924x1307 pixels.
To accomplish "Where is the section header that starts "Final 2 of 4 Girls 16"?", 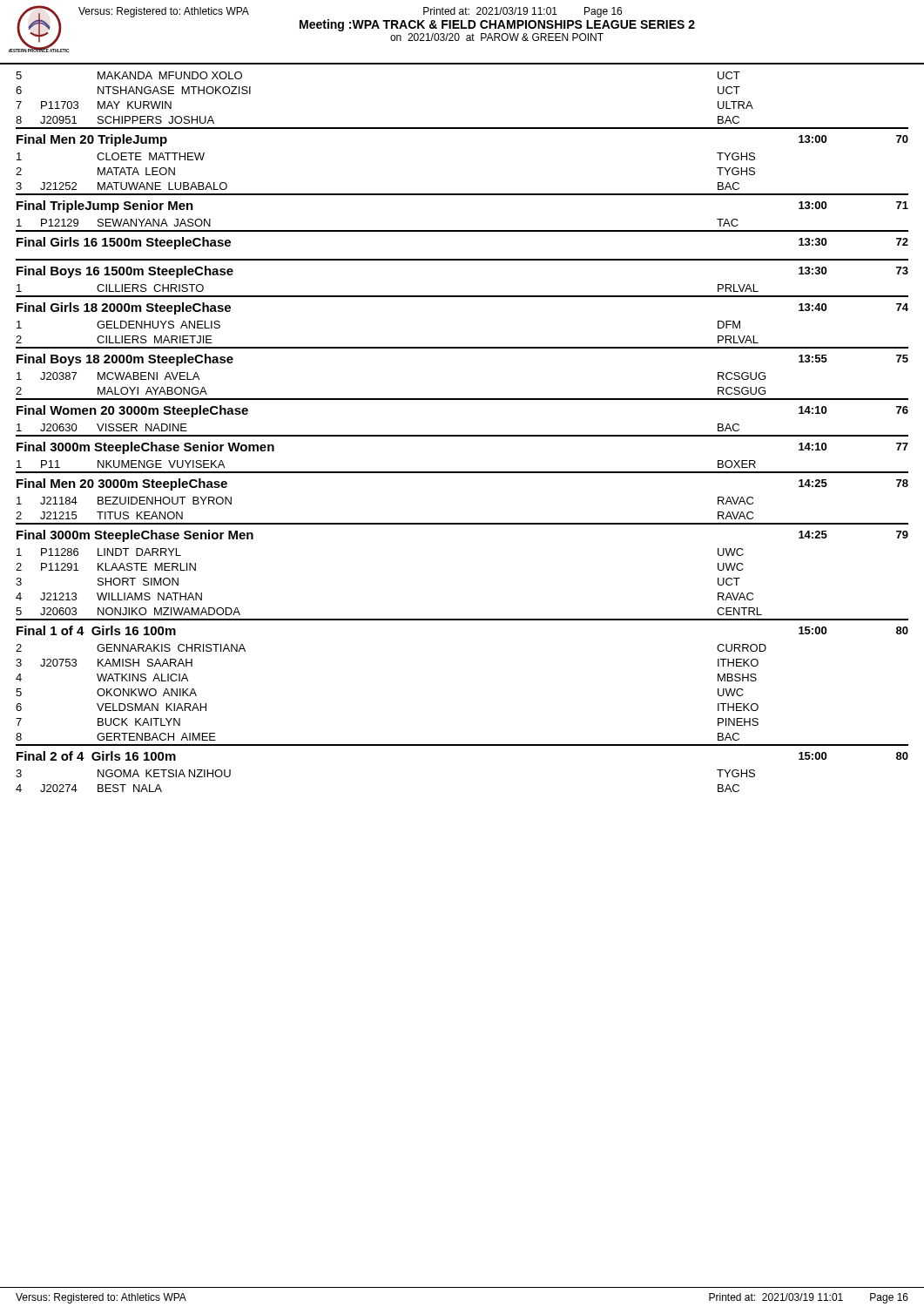I will [x=462, y=756].
